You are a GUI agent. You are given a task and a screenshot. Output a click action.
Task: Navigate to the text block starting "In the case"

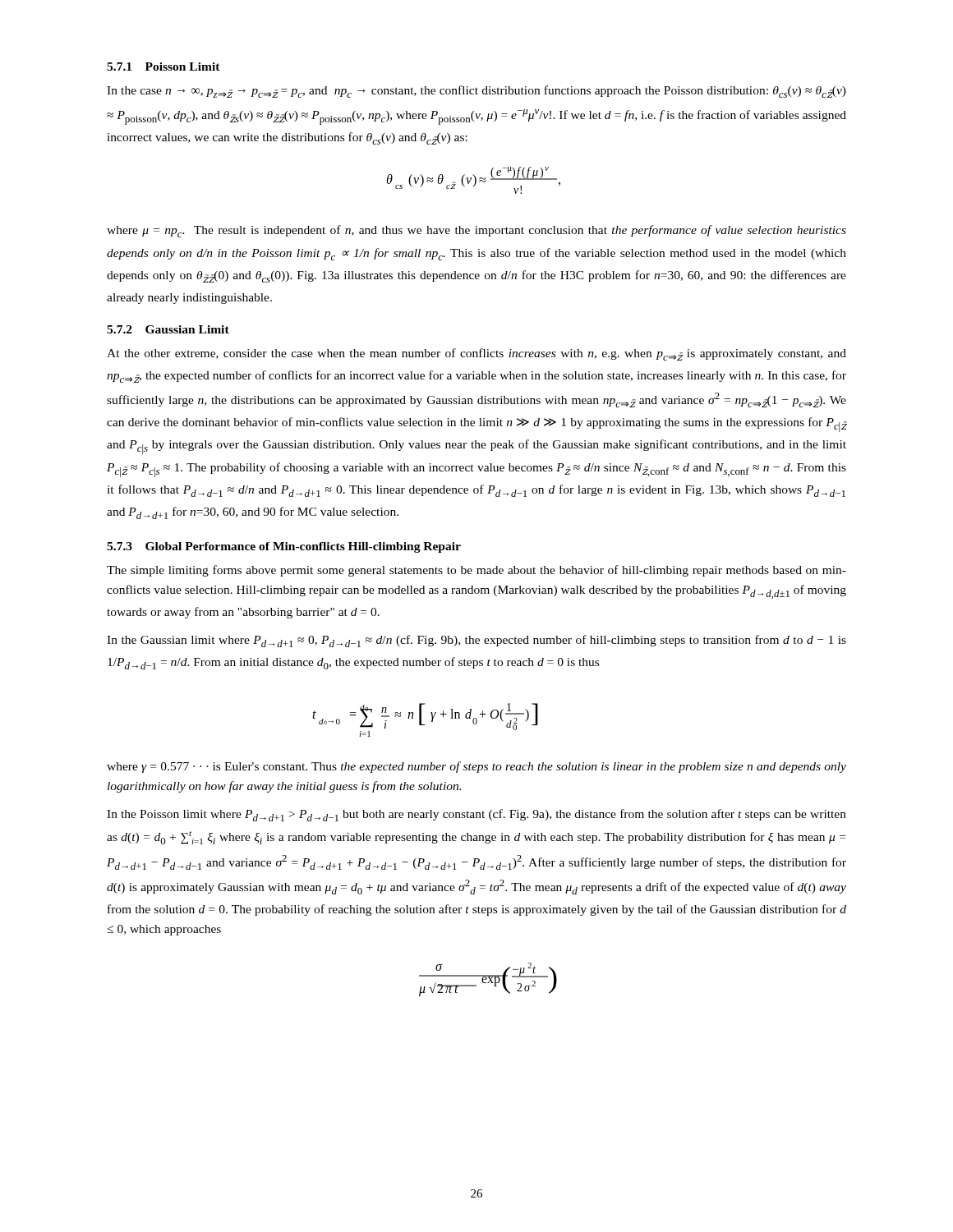tap(476, 115)
